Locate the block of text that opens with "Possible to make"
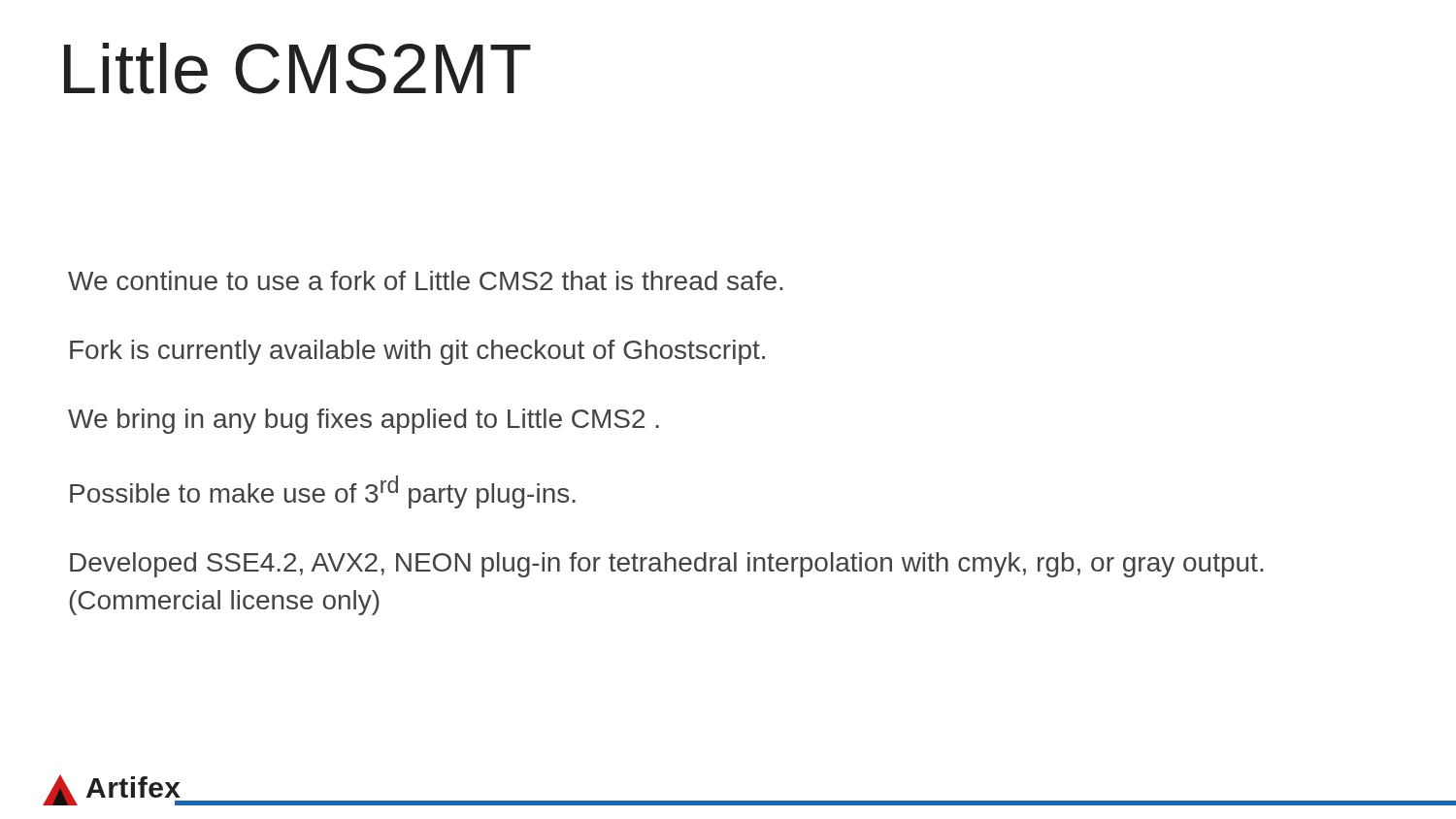1456x819 pixels. coord(323,490)
